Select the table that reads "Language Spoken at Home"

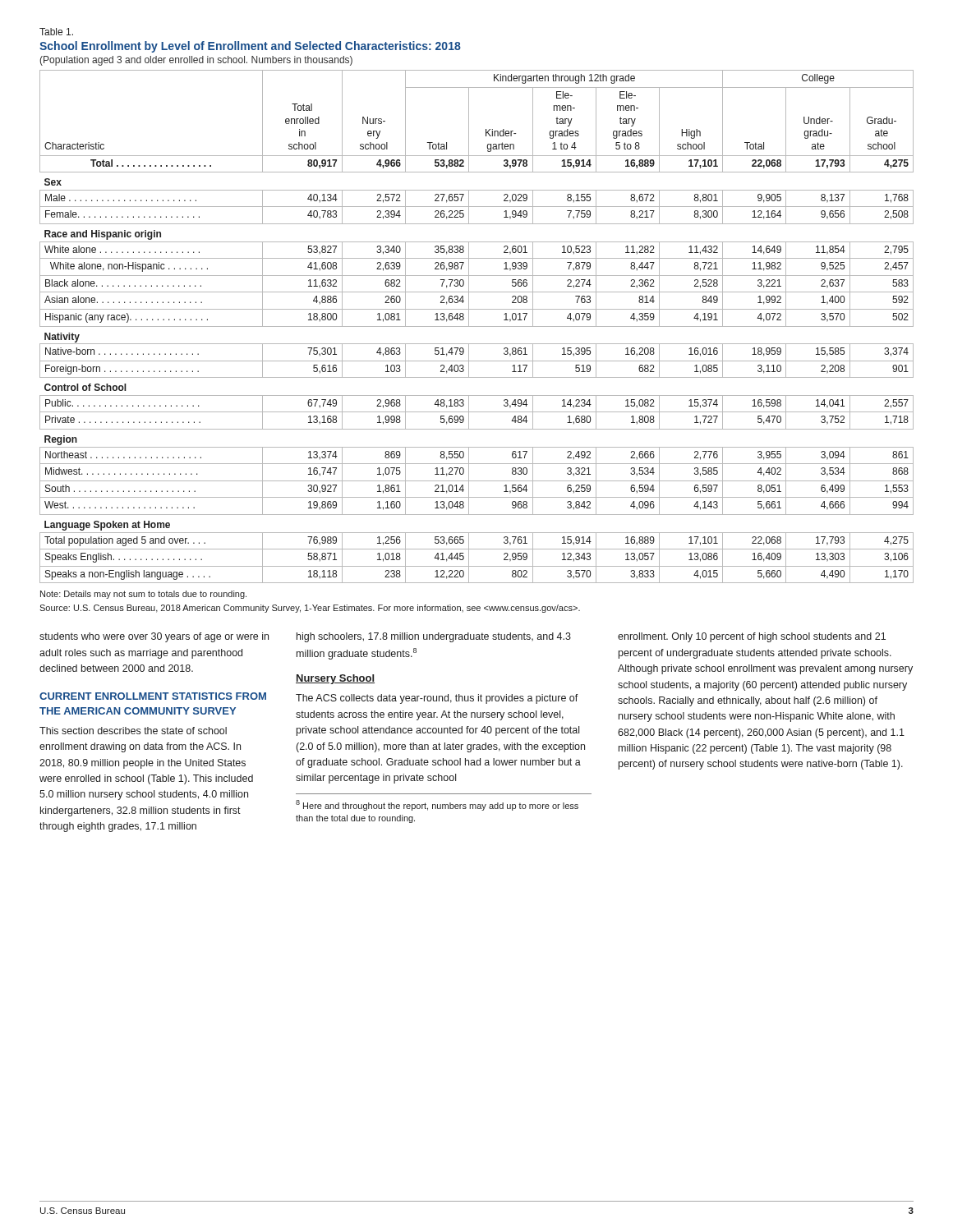coord(476,327)
